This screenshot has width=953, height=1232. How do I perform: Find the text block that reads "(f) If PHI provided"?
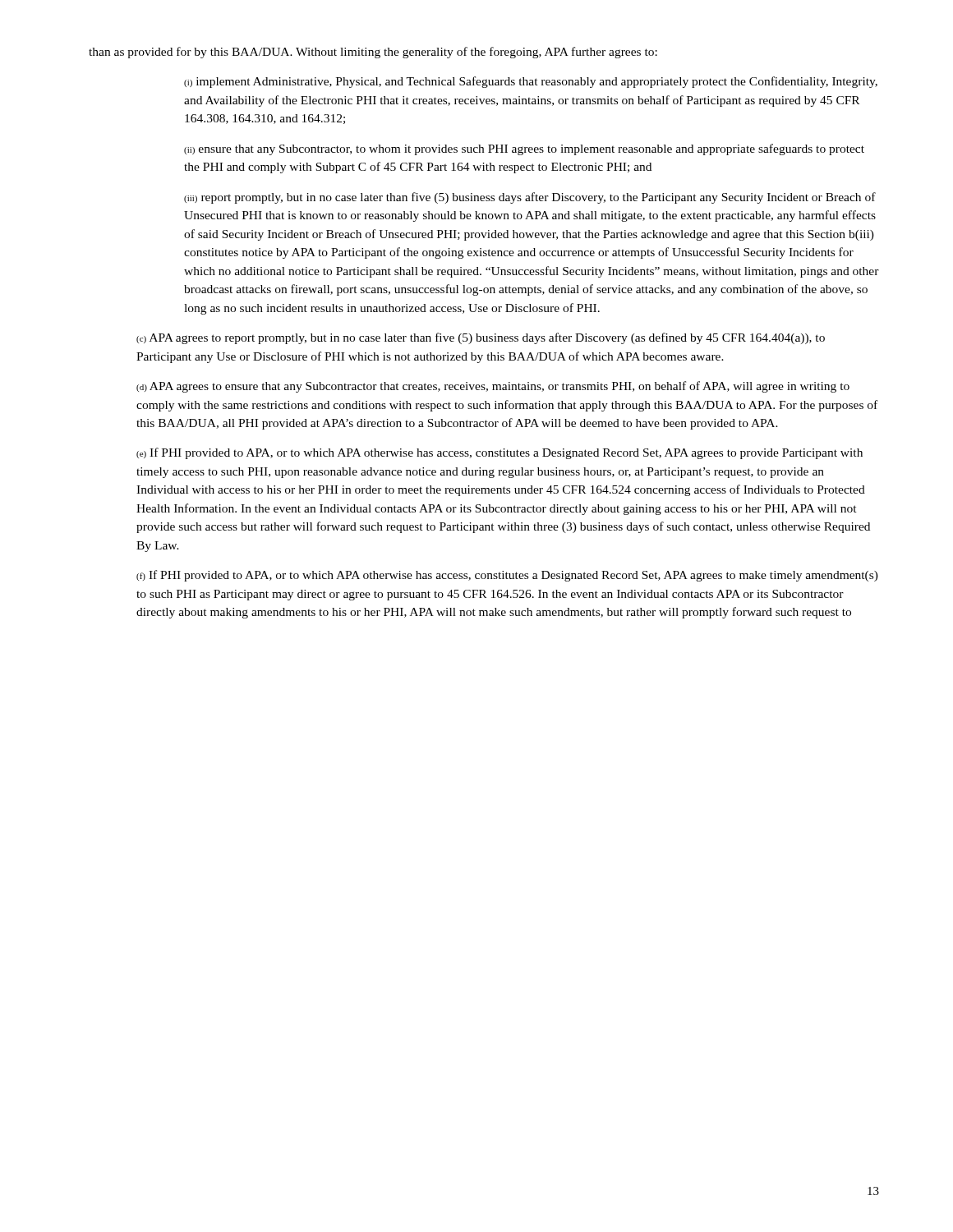tap(508, 594)
